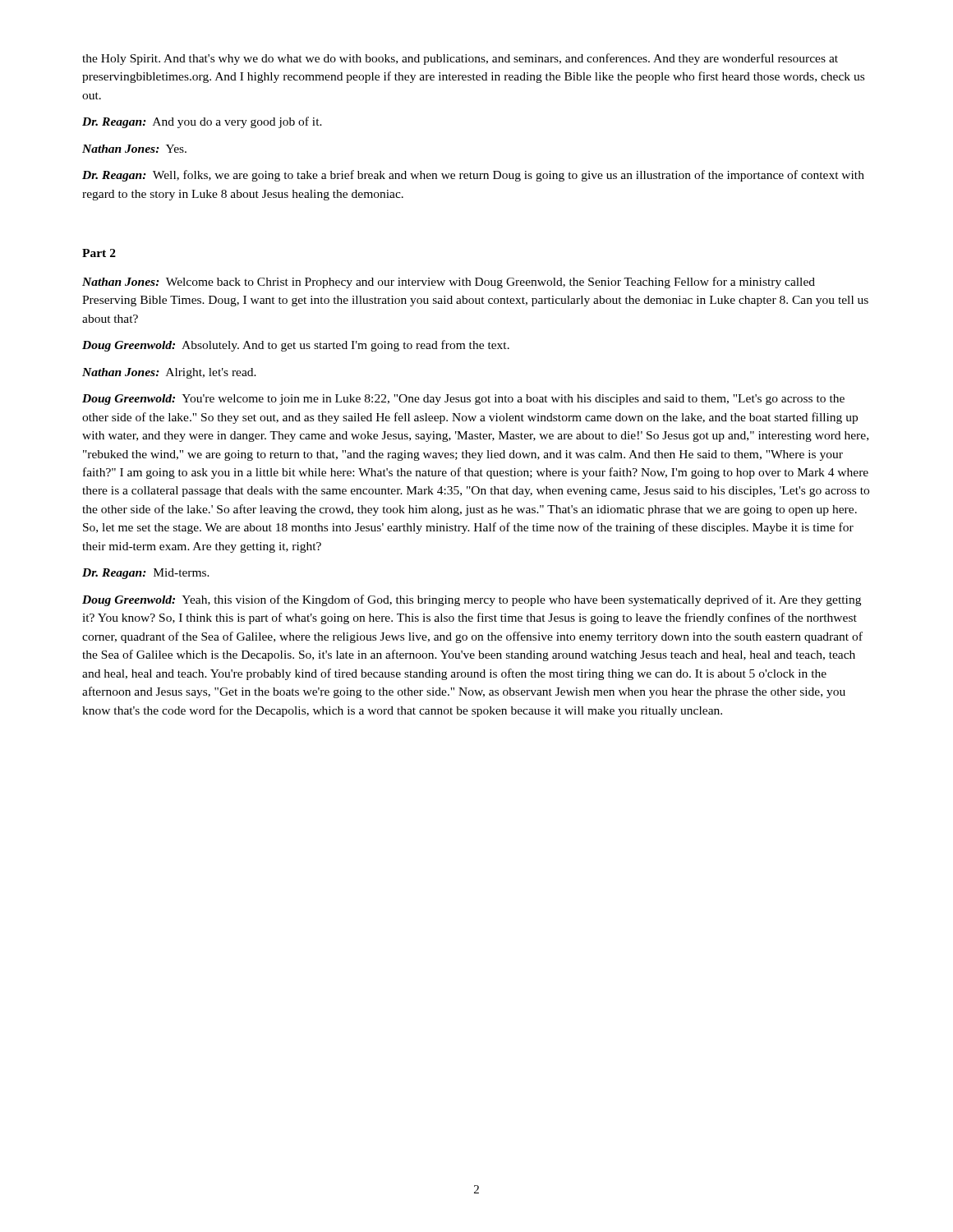Find the block on this page that starts "Nathan Jones: Welcome back to Christ in"
This screenshot has height=1232, width=953.
tap(476, 300)
